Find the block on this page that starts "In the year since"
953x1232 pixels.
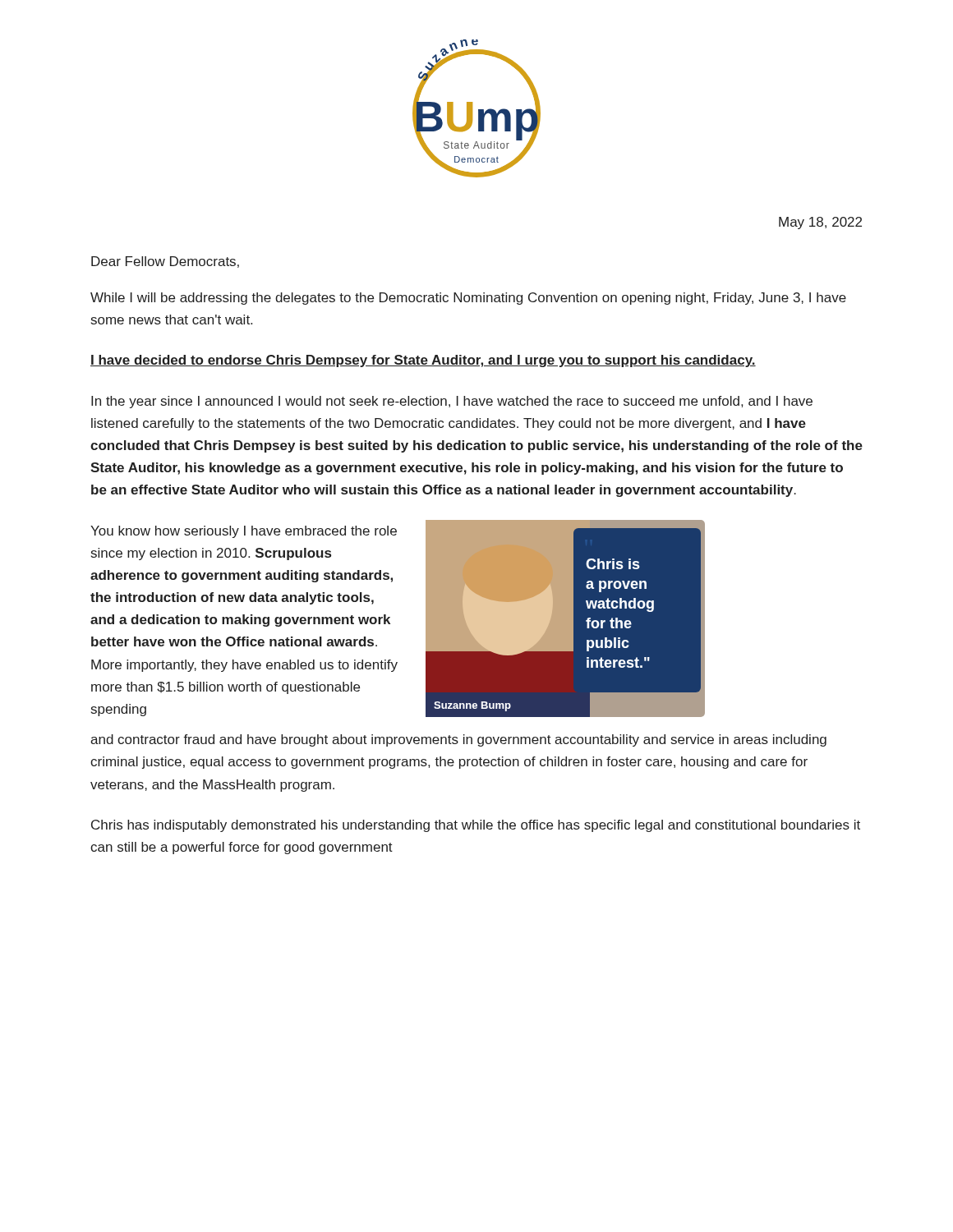tap(476, 445)
